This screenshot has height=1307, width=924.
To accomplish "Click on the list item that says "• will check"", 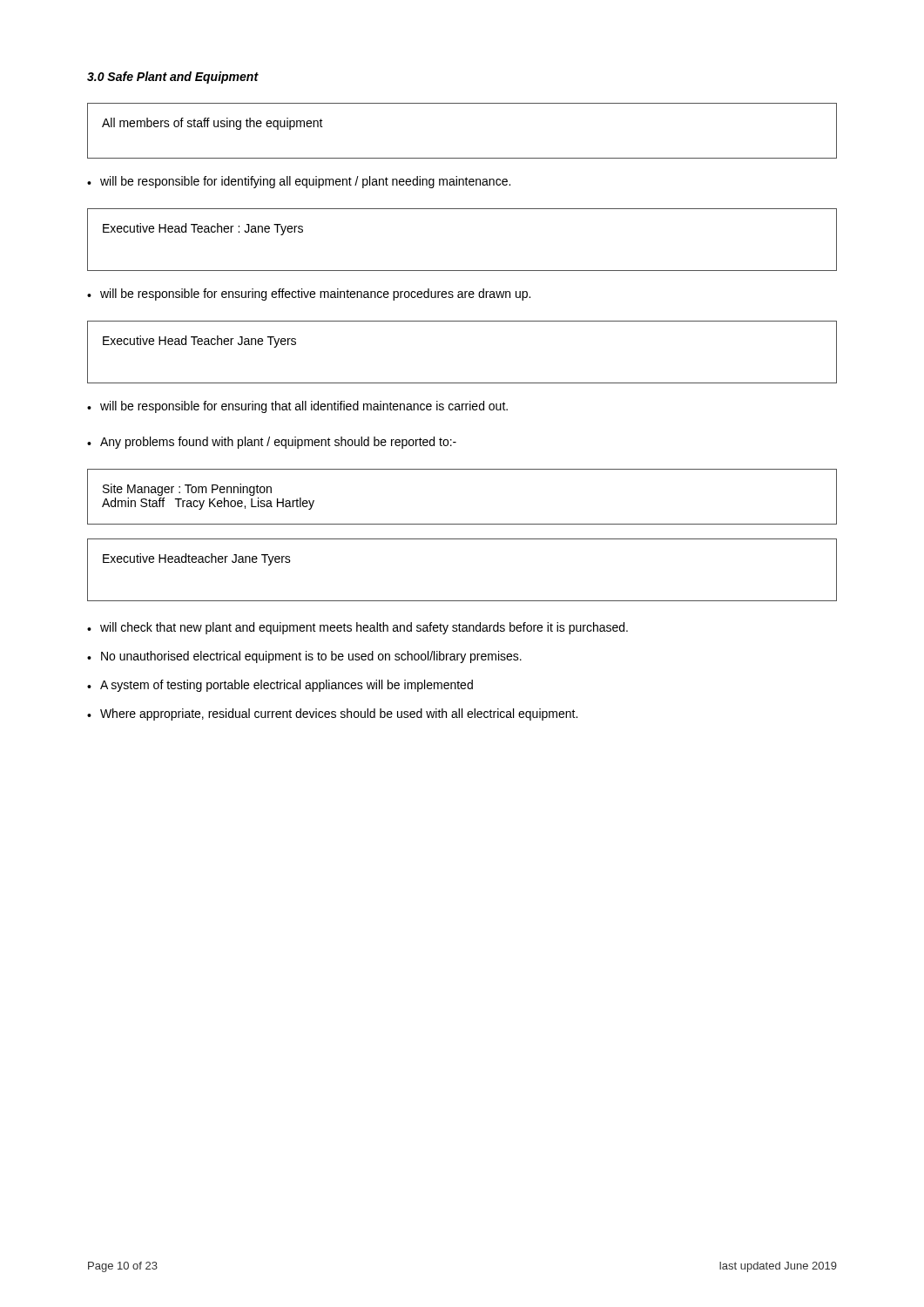I will [x=358, y=629].
